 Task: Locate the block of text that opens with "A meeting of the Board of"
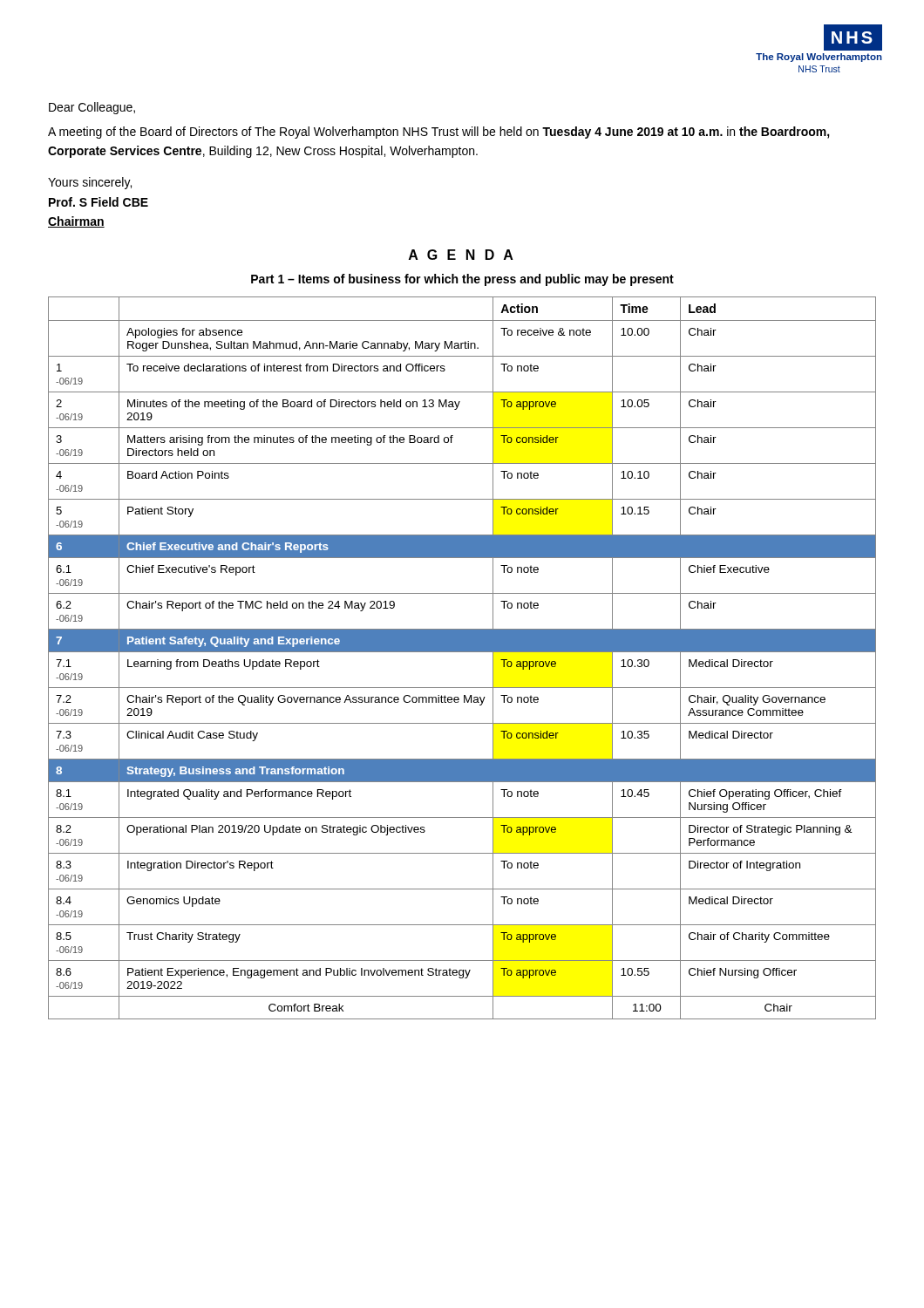click(439, 141)
